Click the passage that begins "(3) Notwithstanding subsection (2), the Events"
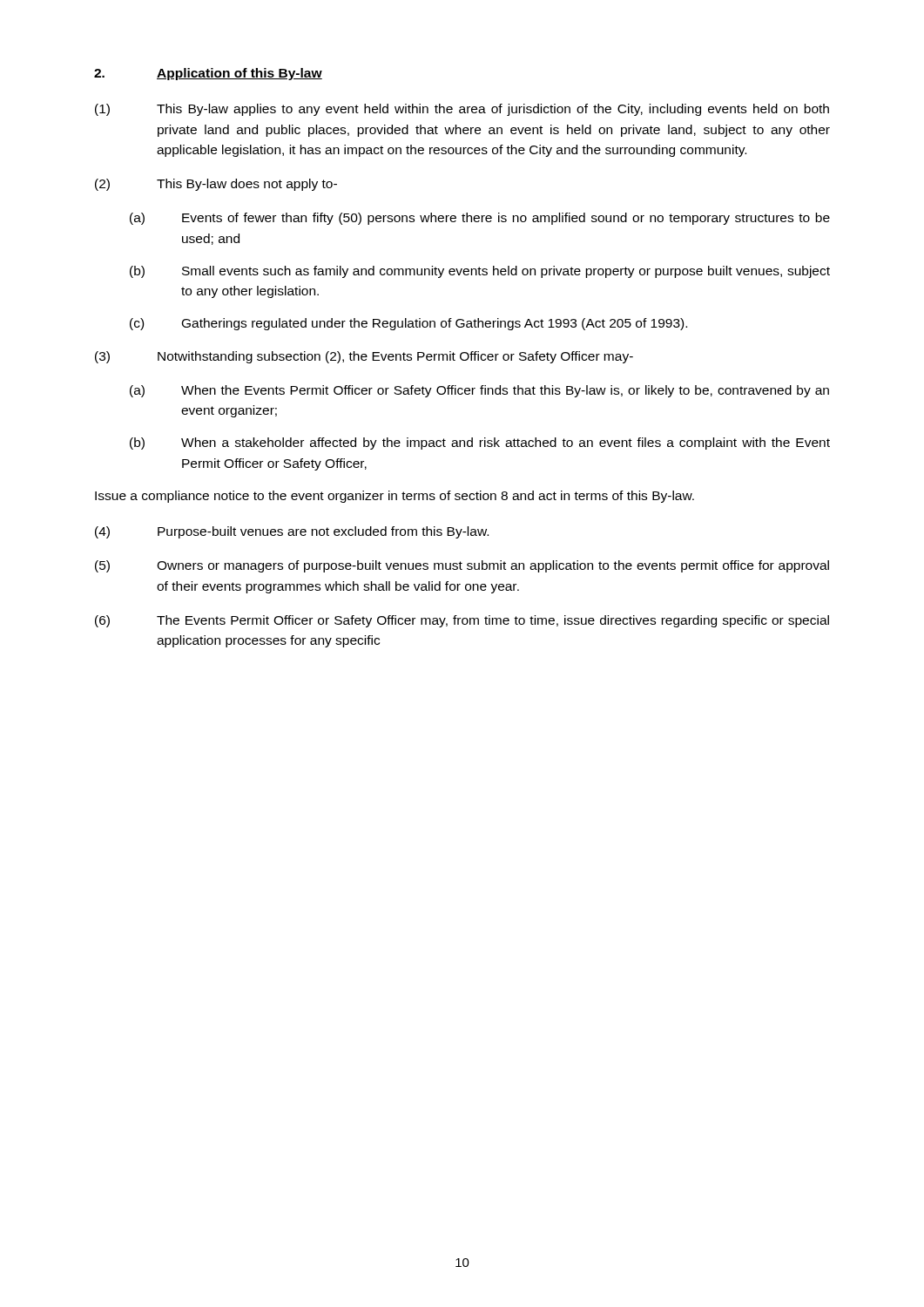Image resolution: width=924 pixels, height=1307 pixels. (x=462, y=356)
